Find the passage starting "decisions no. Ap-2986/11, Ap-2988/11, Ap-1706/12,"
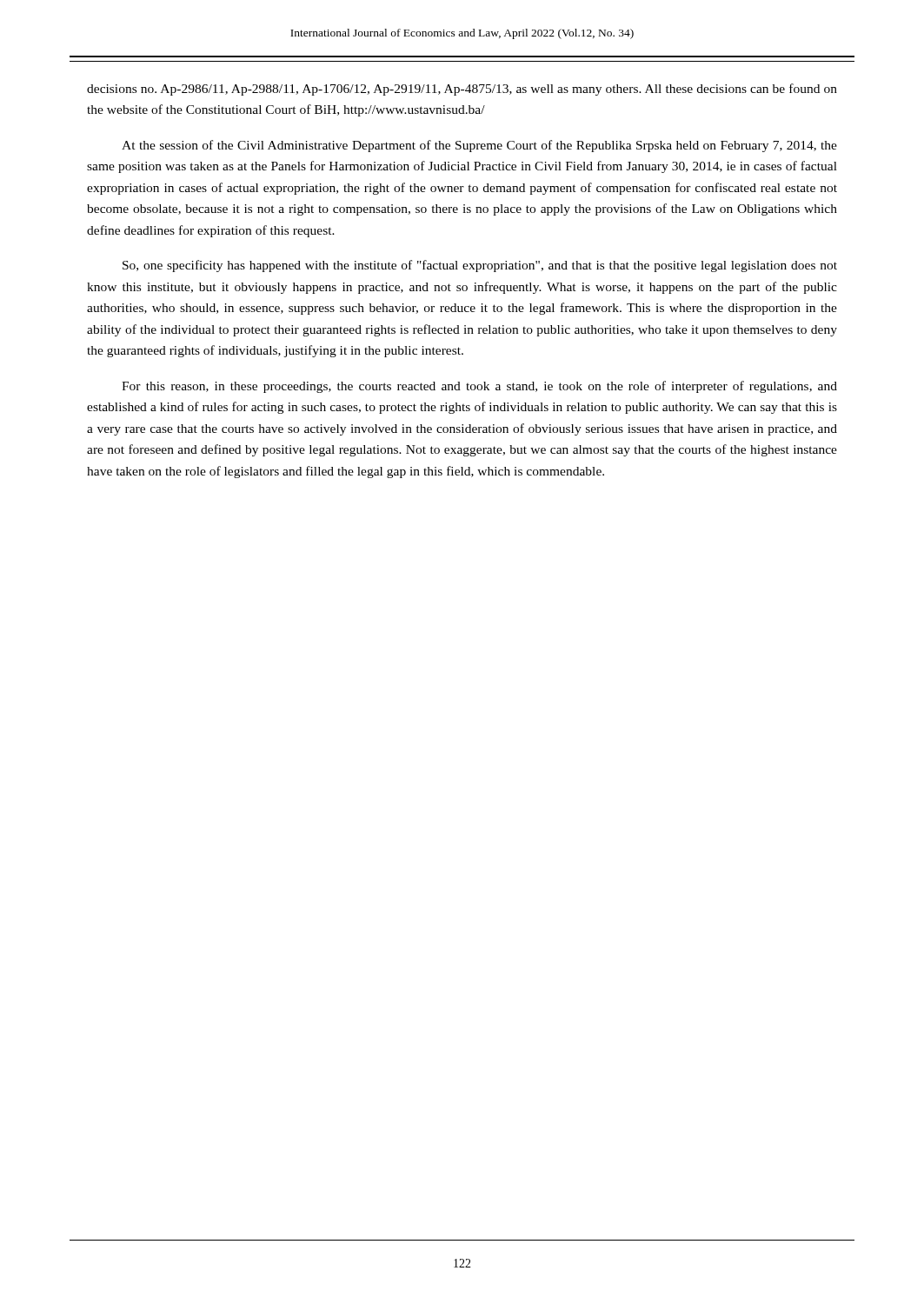Screen dimensions: 1304x924 coord(462,99)
